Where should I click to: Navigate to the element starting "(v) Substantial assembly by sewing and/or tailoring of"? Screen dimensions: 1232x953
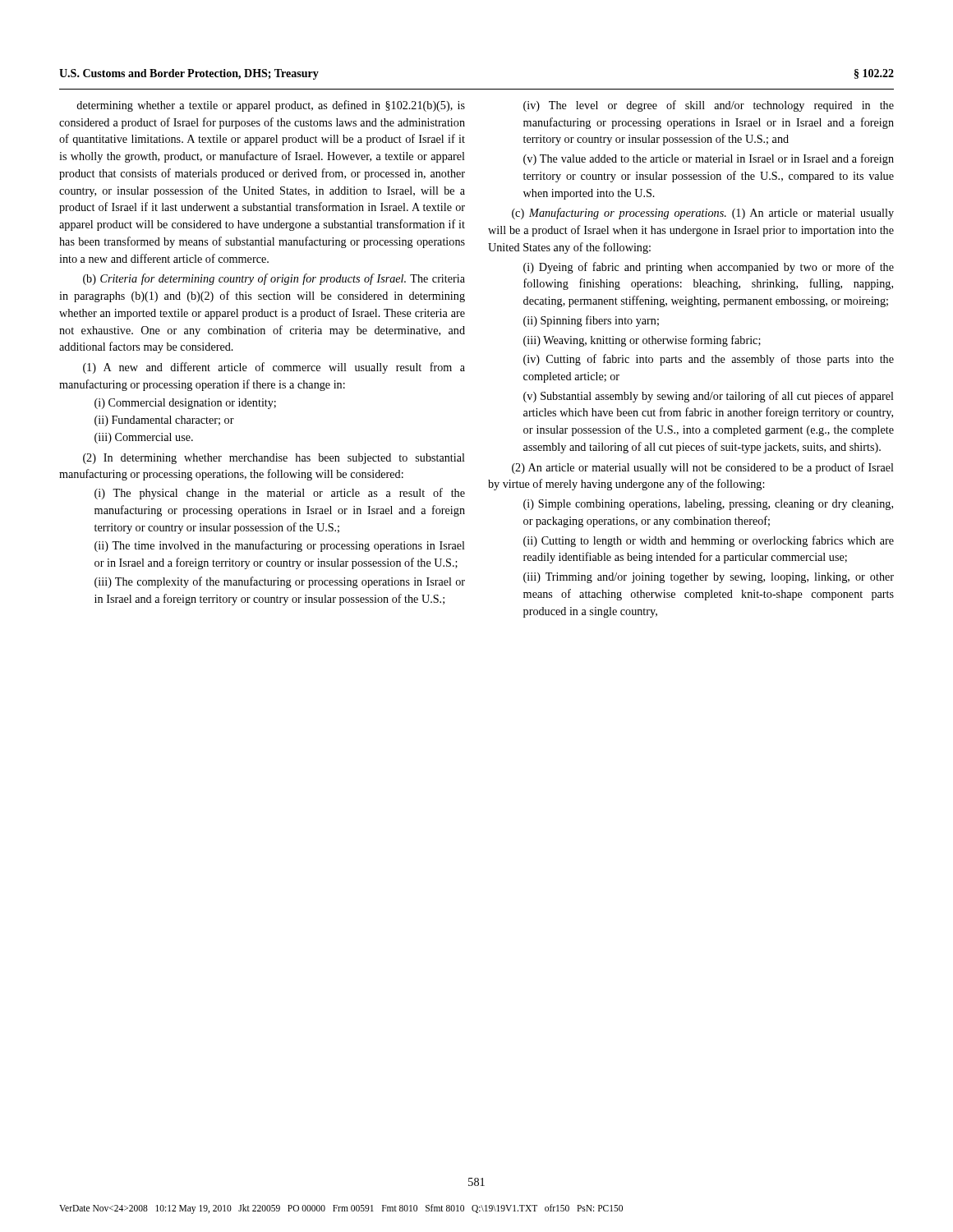coord(691,422)
